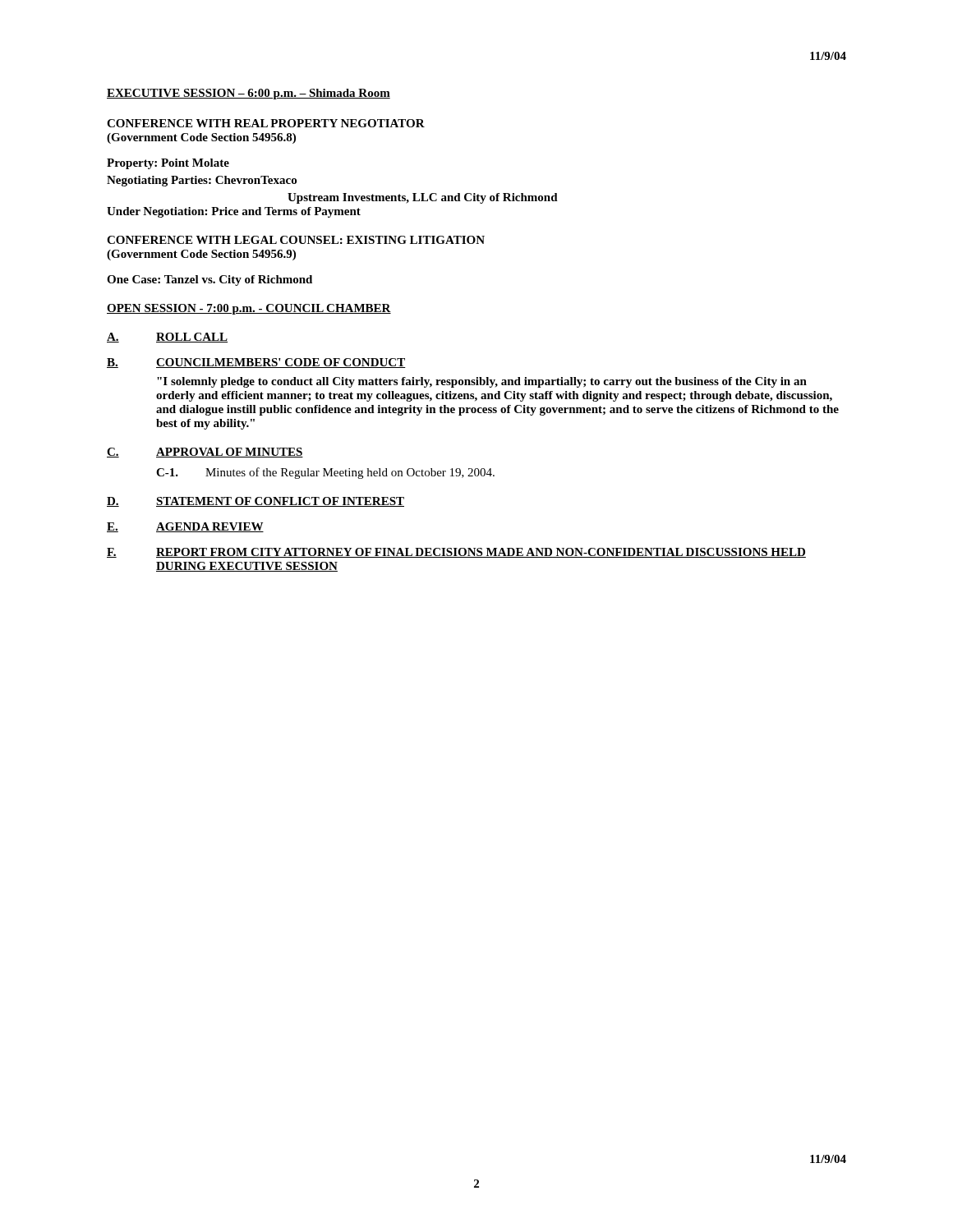953x1232 pixels.
Task: Find the text starting "F. REPORT FROM CITY ATTORNEY OF"
Action: [x=476, y=559]
